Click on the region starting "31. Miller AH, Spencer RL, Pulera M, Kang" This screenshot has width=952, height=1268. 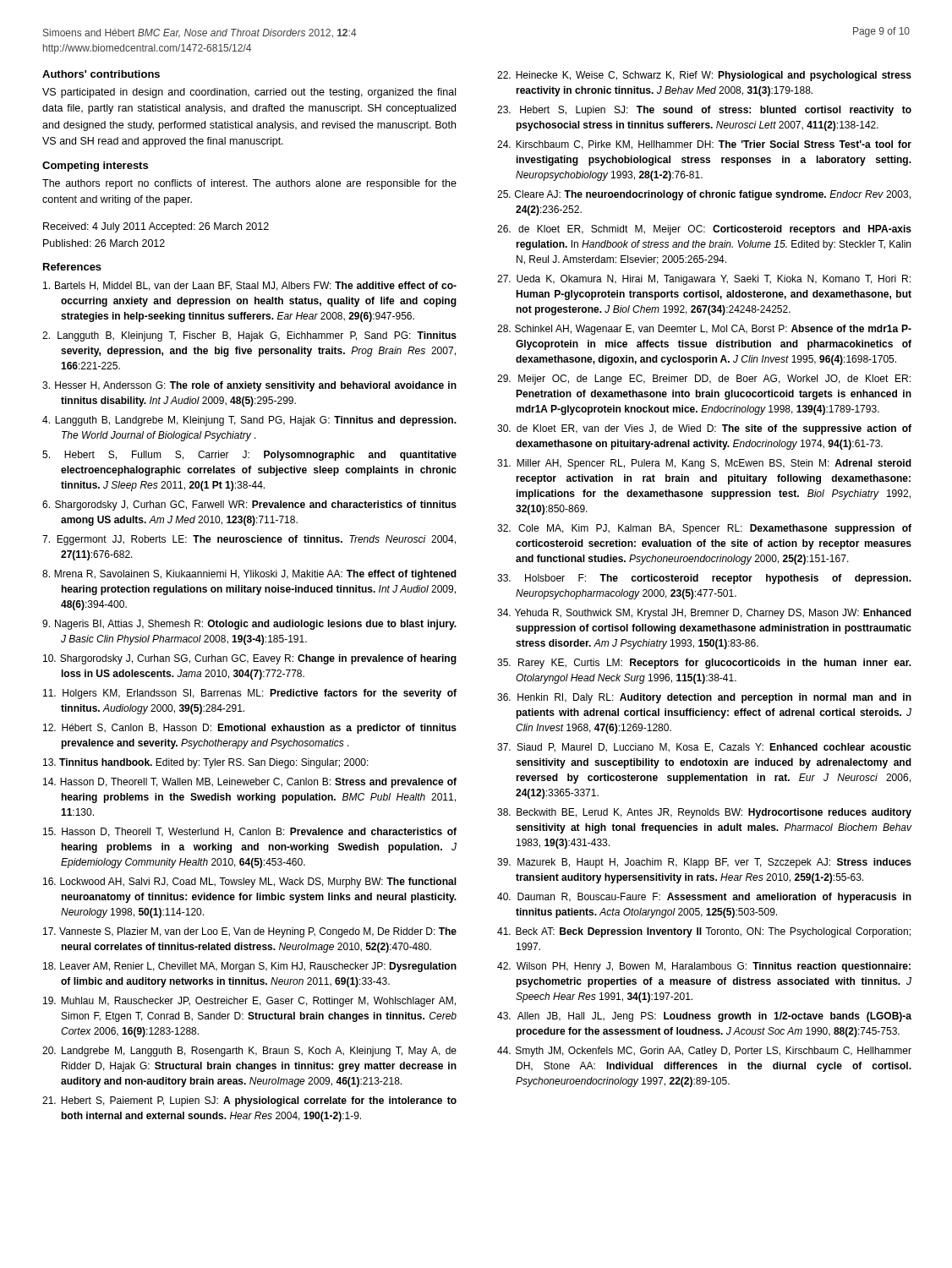tap(704, 486)
